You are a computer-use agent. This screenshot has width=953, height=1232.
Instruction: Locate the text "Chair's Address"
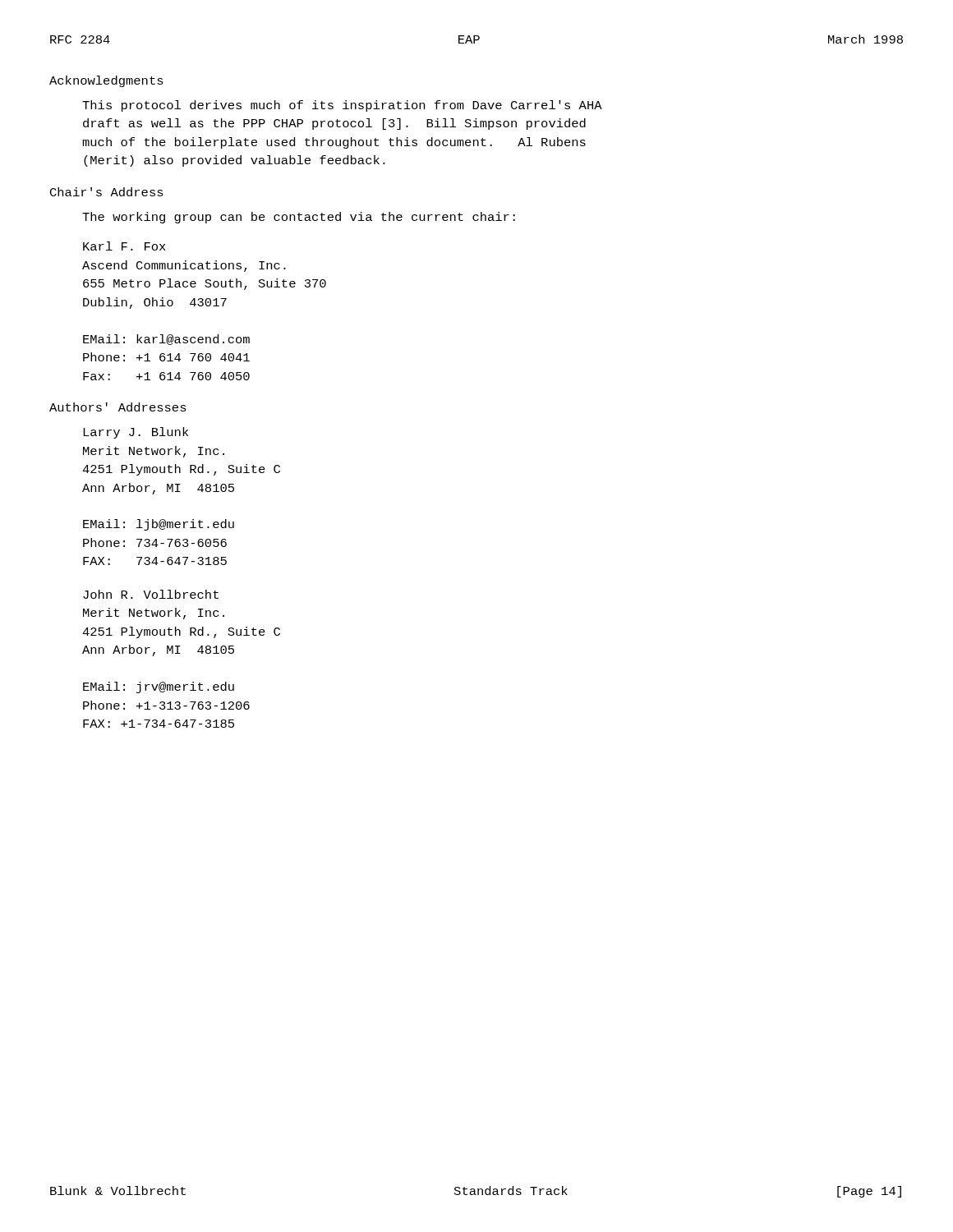click(x=107, y=193)
